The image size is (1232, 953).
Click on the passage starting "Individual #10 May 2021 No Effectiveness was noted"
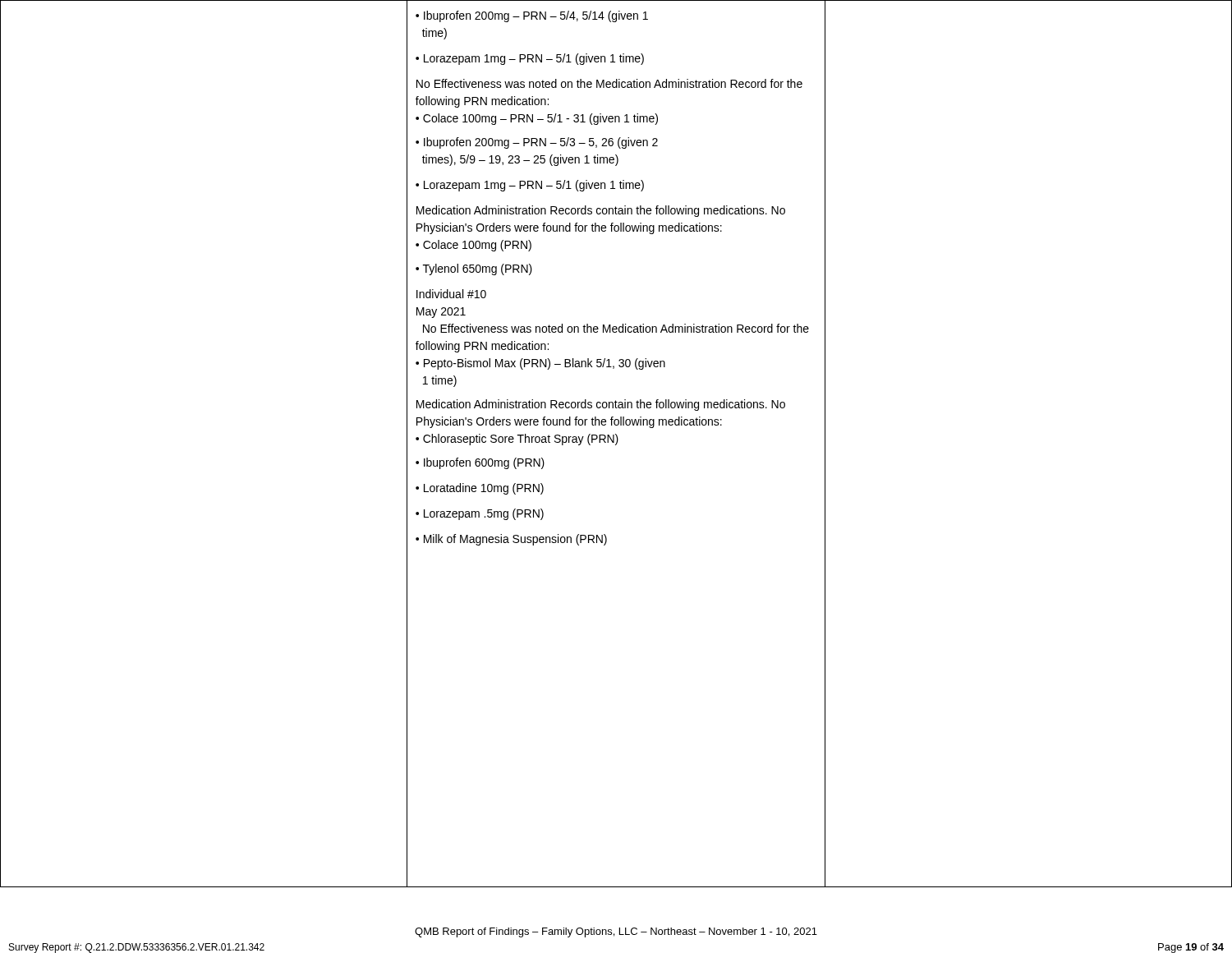point(612,337)
